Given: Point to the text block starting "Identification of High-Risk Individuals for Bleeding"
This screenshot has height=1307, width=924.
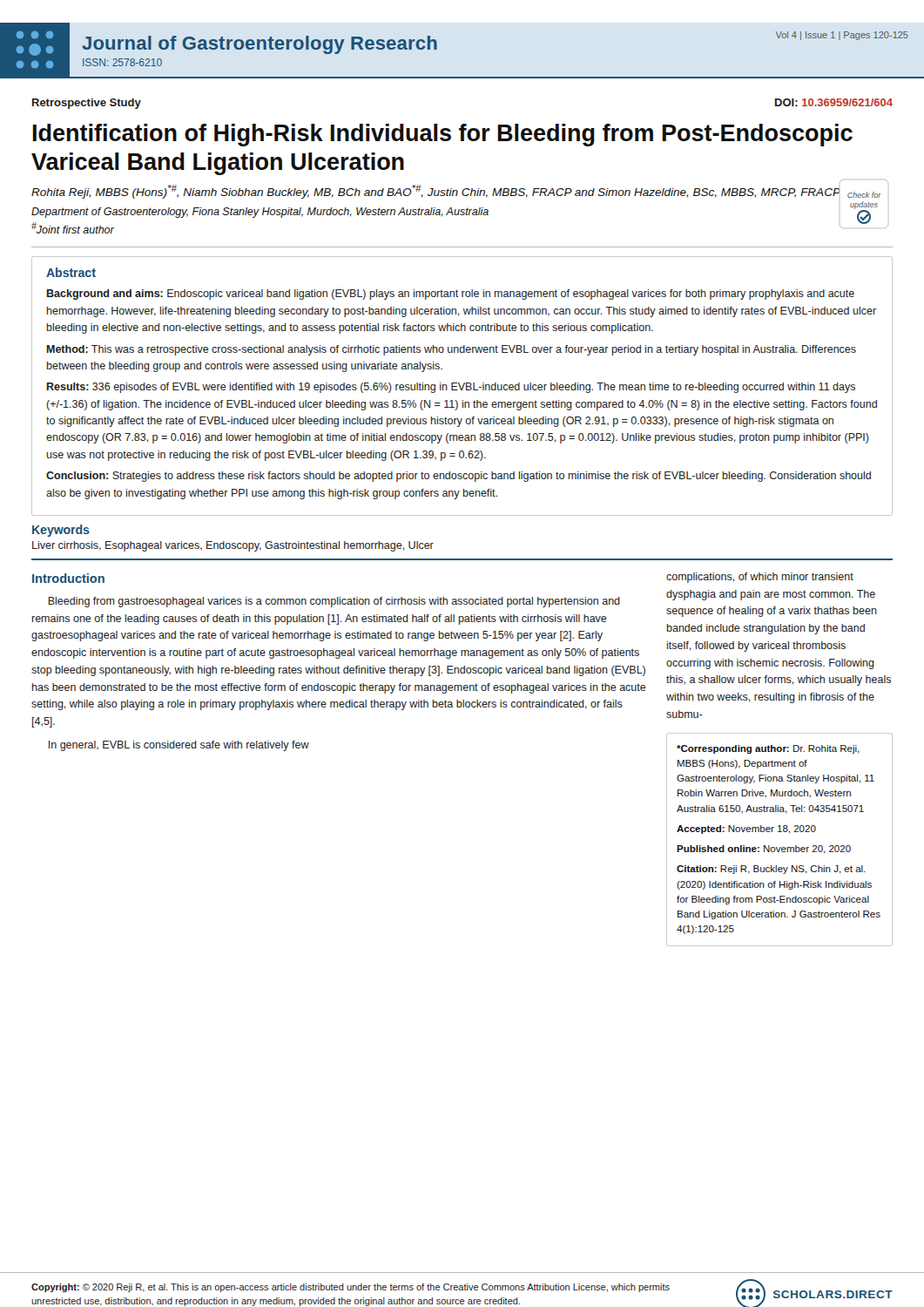Looking at the screenshot, I should tap(442, 148).
